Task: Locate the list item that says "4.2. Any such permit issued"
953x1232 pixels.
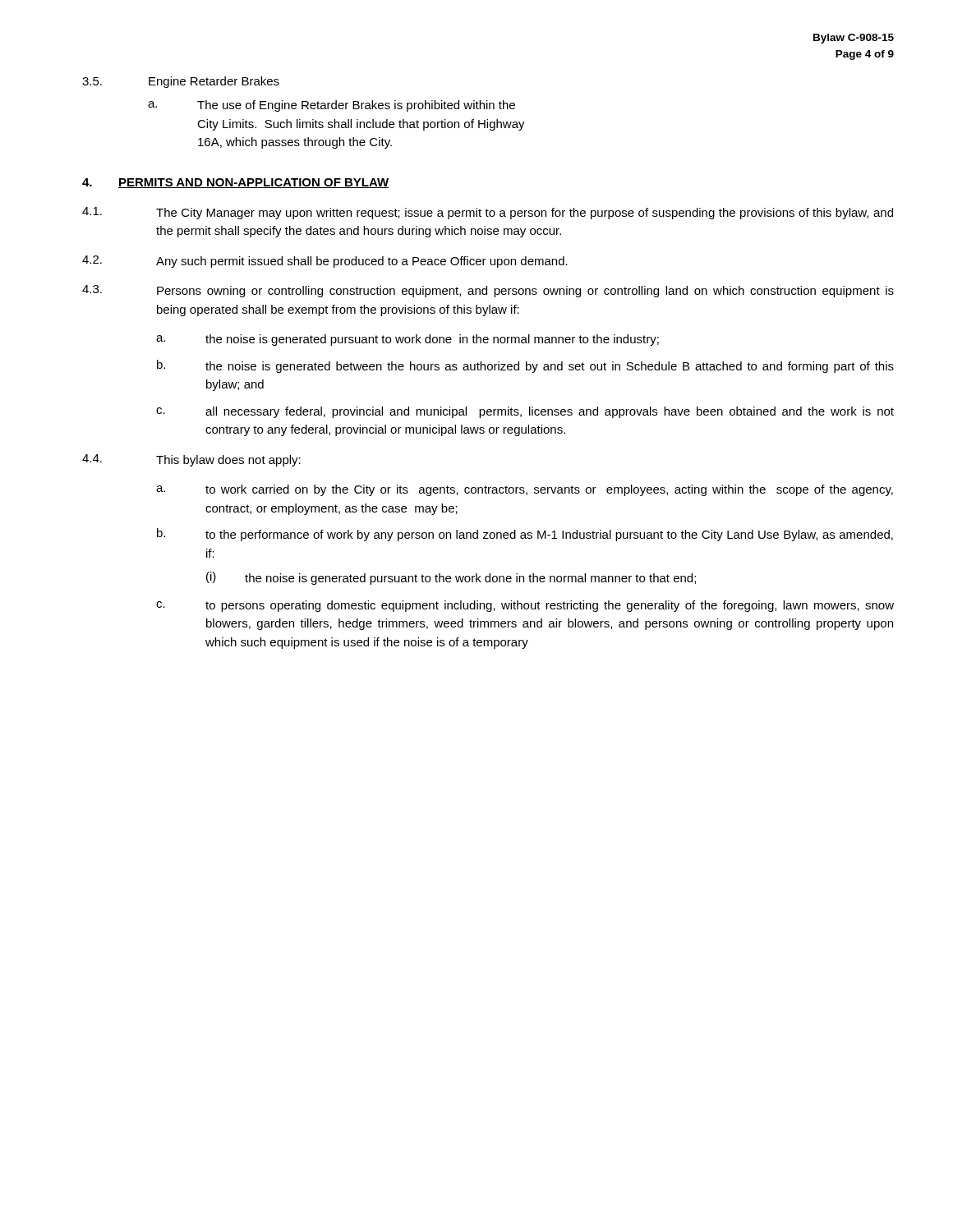Action: pyautogui.click(x=325, y=261)
